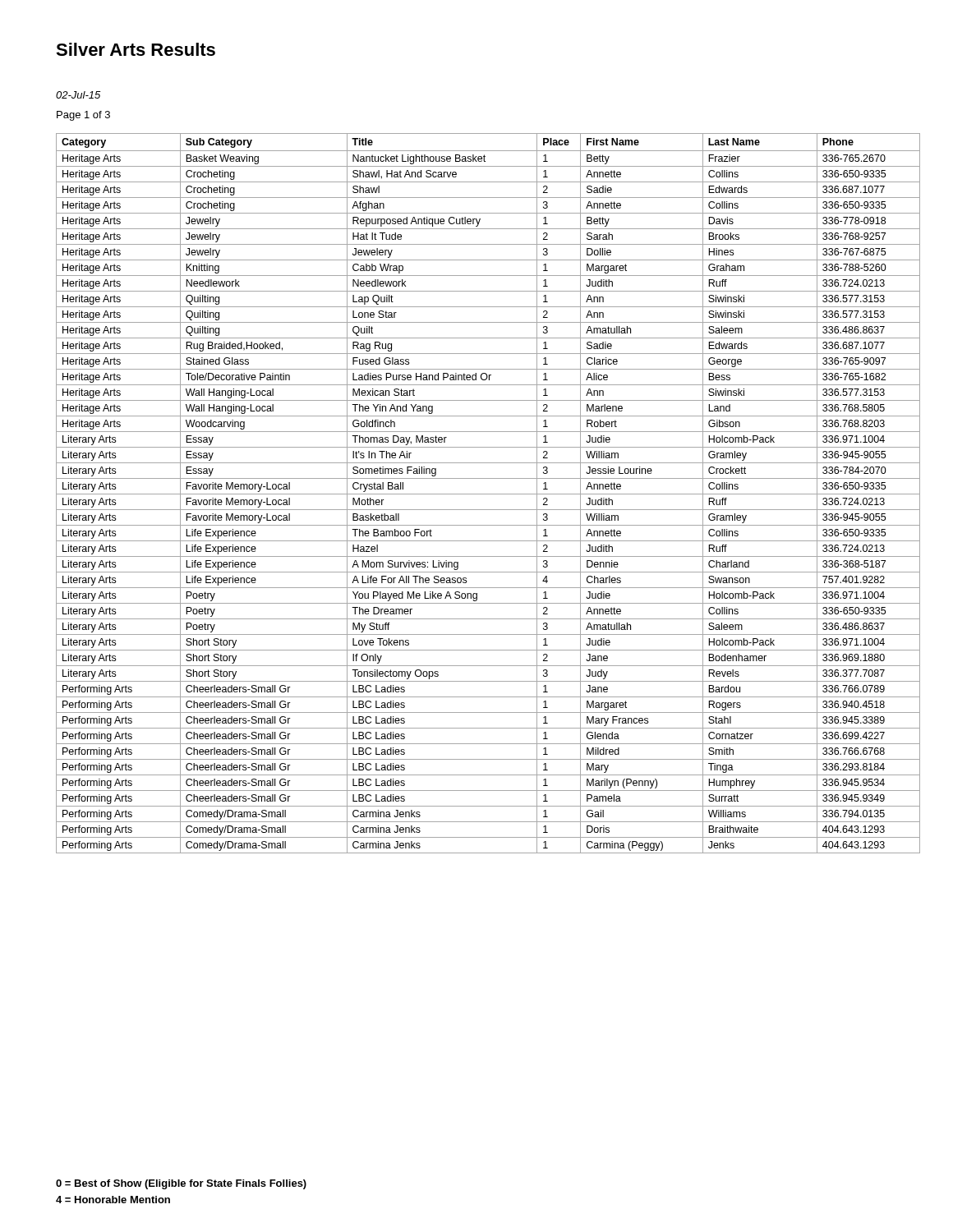The image size is (953, 1232).
Task: Point to the block starting "Silver Arts Results"
Action: [x=136, y=50]
